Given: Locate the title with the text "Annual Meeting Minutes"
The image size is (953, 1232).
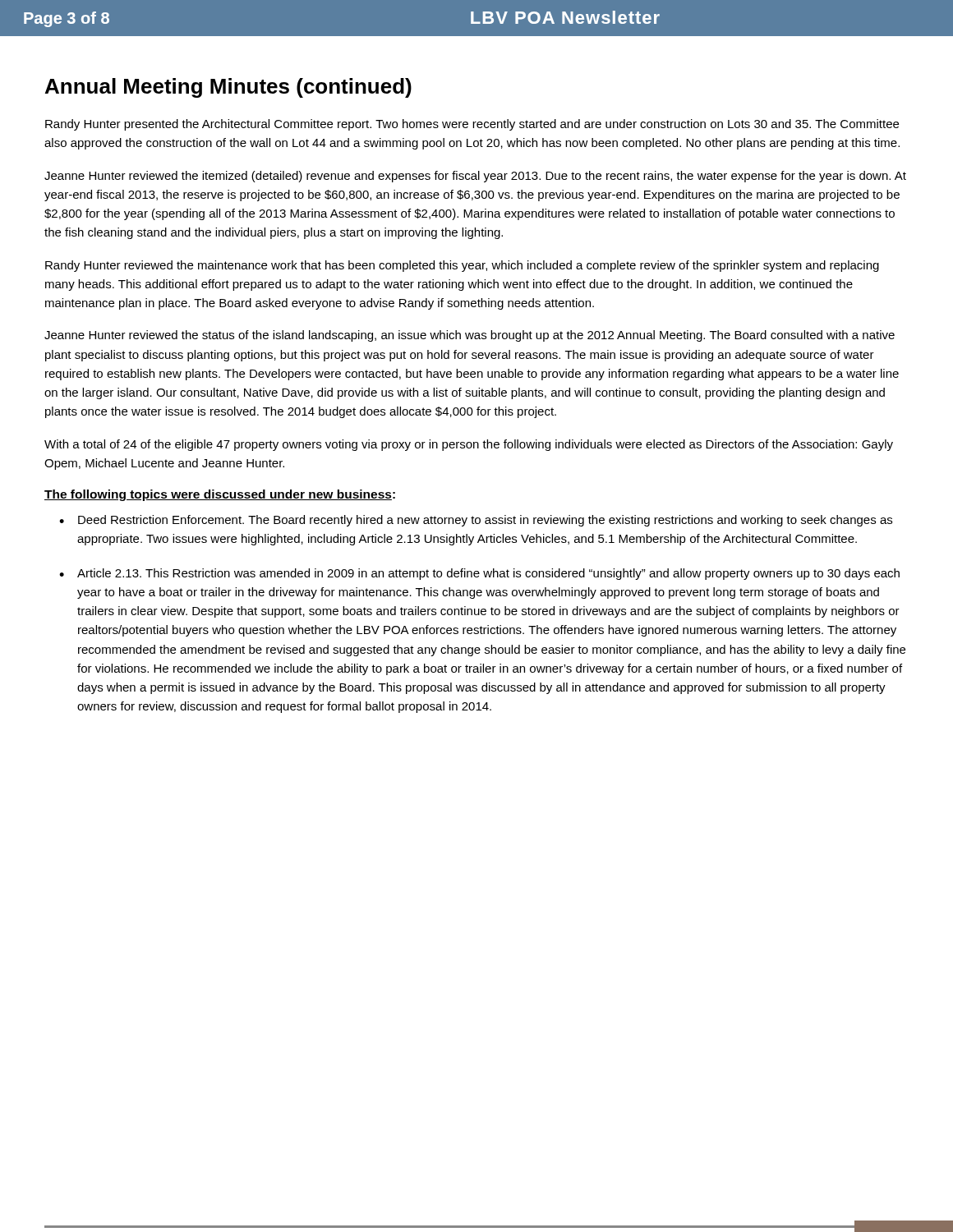Looking at the screenshot, I should click(228, 86).
